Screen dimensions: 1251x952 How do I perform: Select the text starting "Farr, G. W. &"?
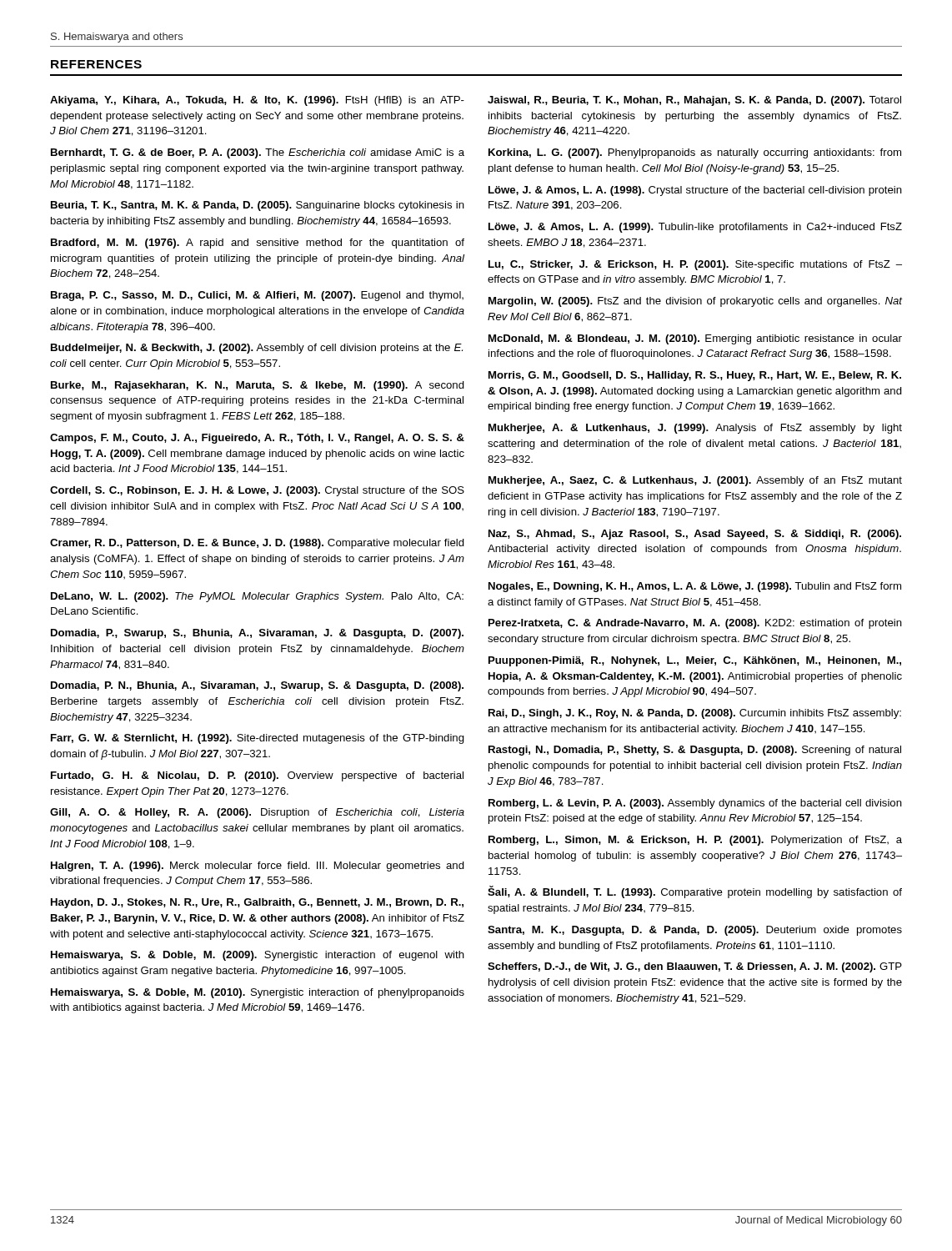tap(257, 746)
